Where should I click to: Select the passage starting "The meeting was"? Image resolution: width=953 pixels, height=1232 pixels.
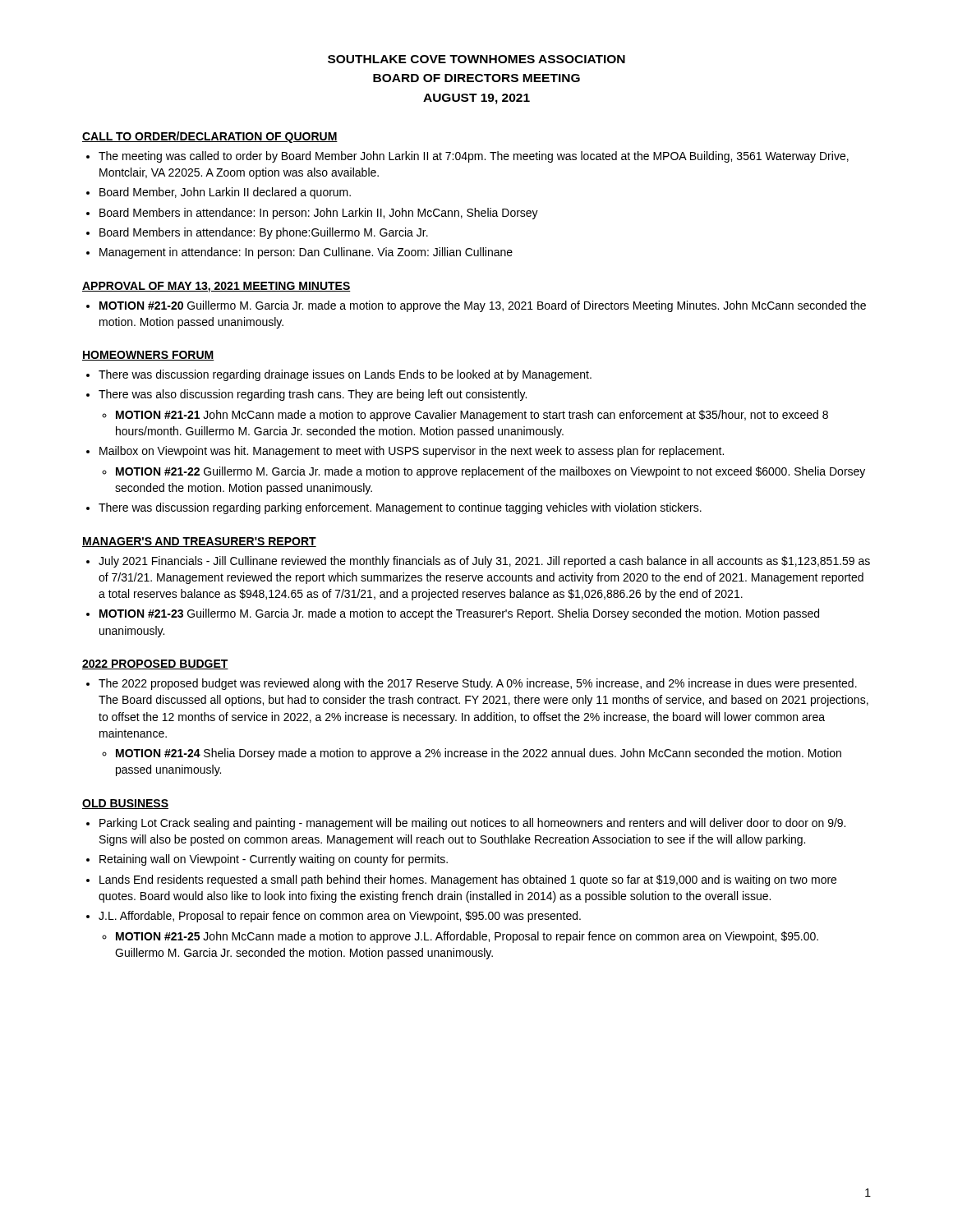pos(474,164)
